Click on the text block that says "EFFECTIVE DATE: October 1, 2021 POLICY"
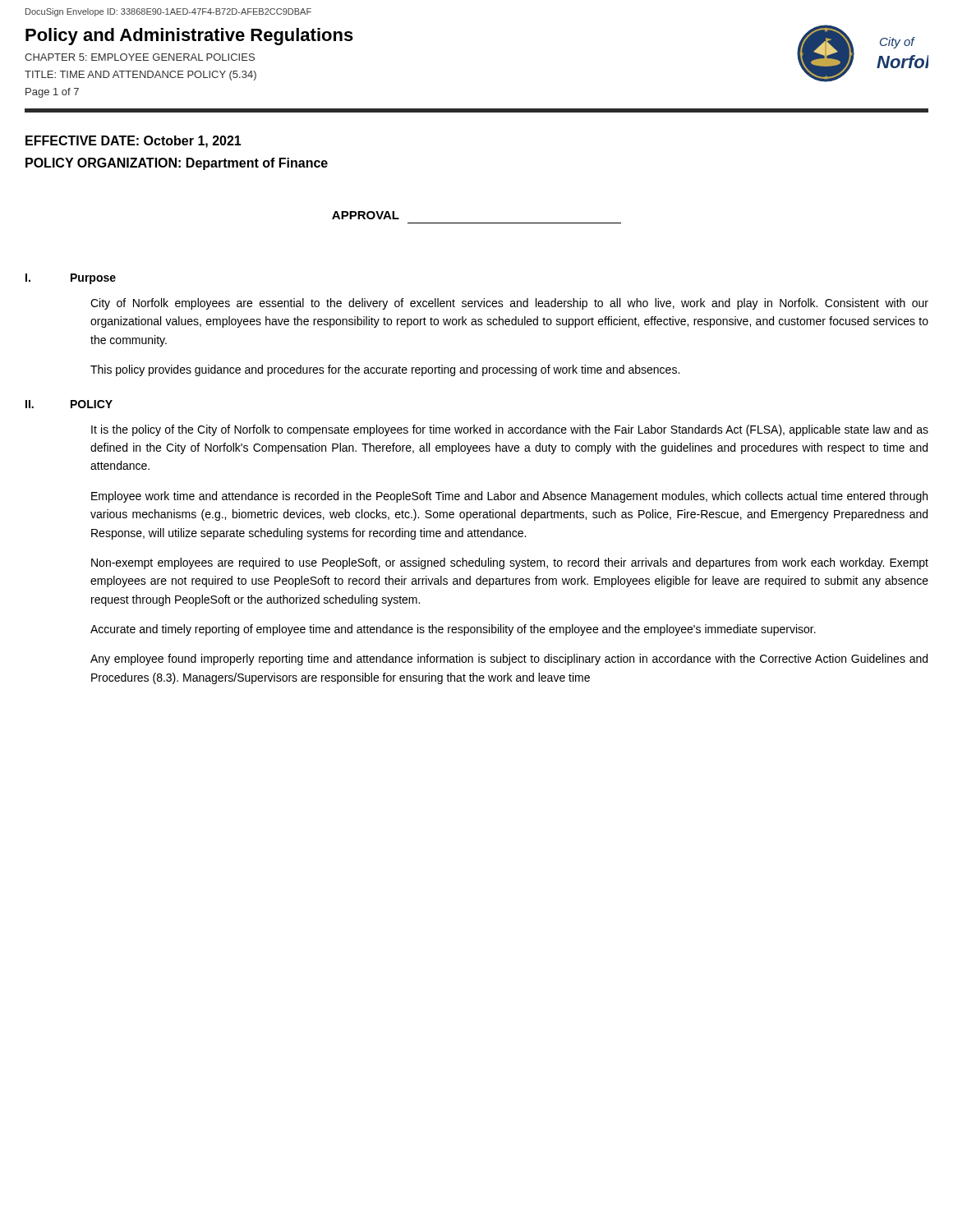This screenshot has width=953, height=1232. [176, 152]
